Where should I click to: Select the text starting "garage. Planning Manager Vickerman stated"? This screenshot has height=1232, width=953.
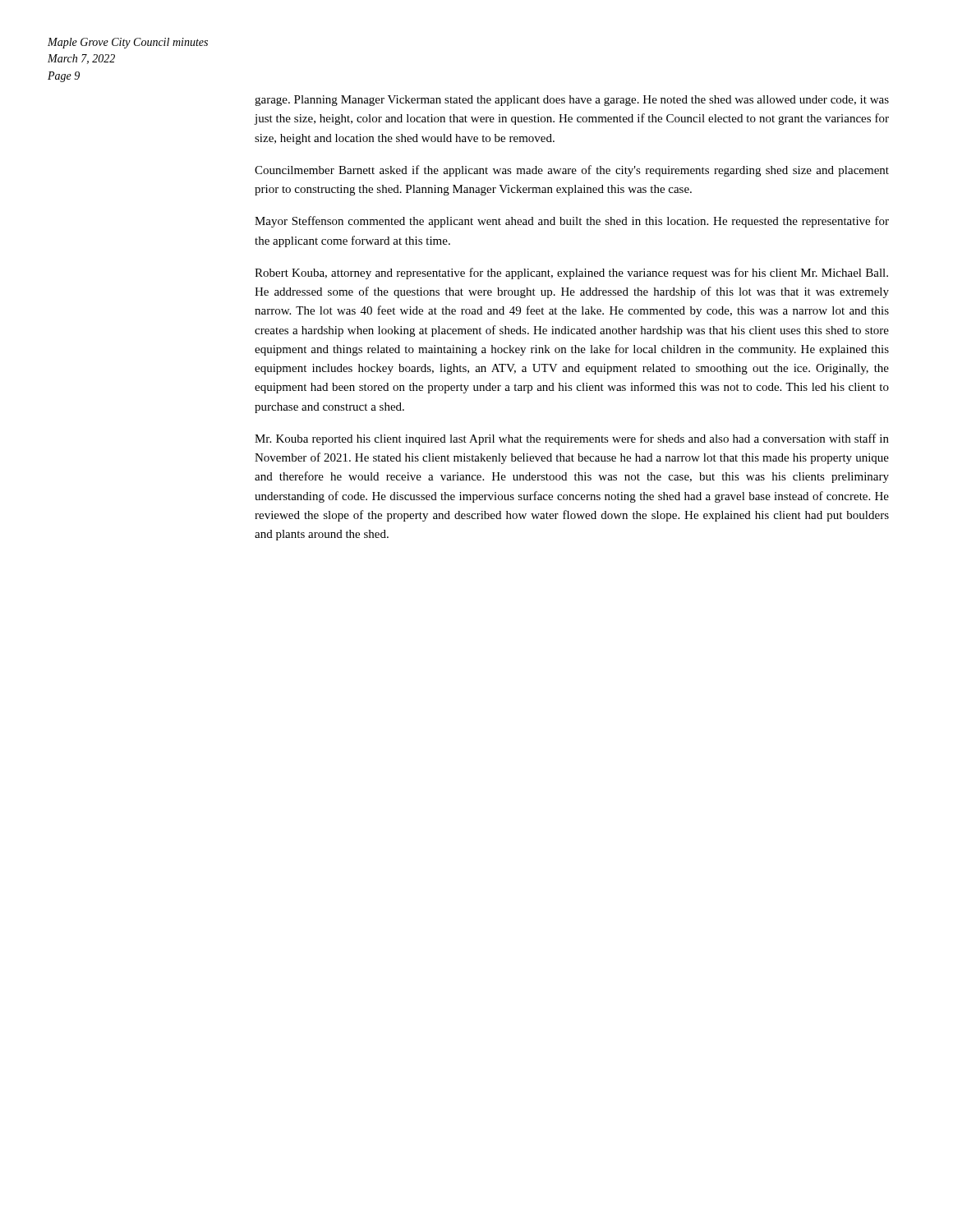pyautogui.click(x=572, y=118)
